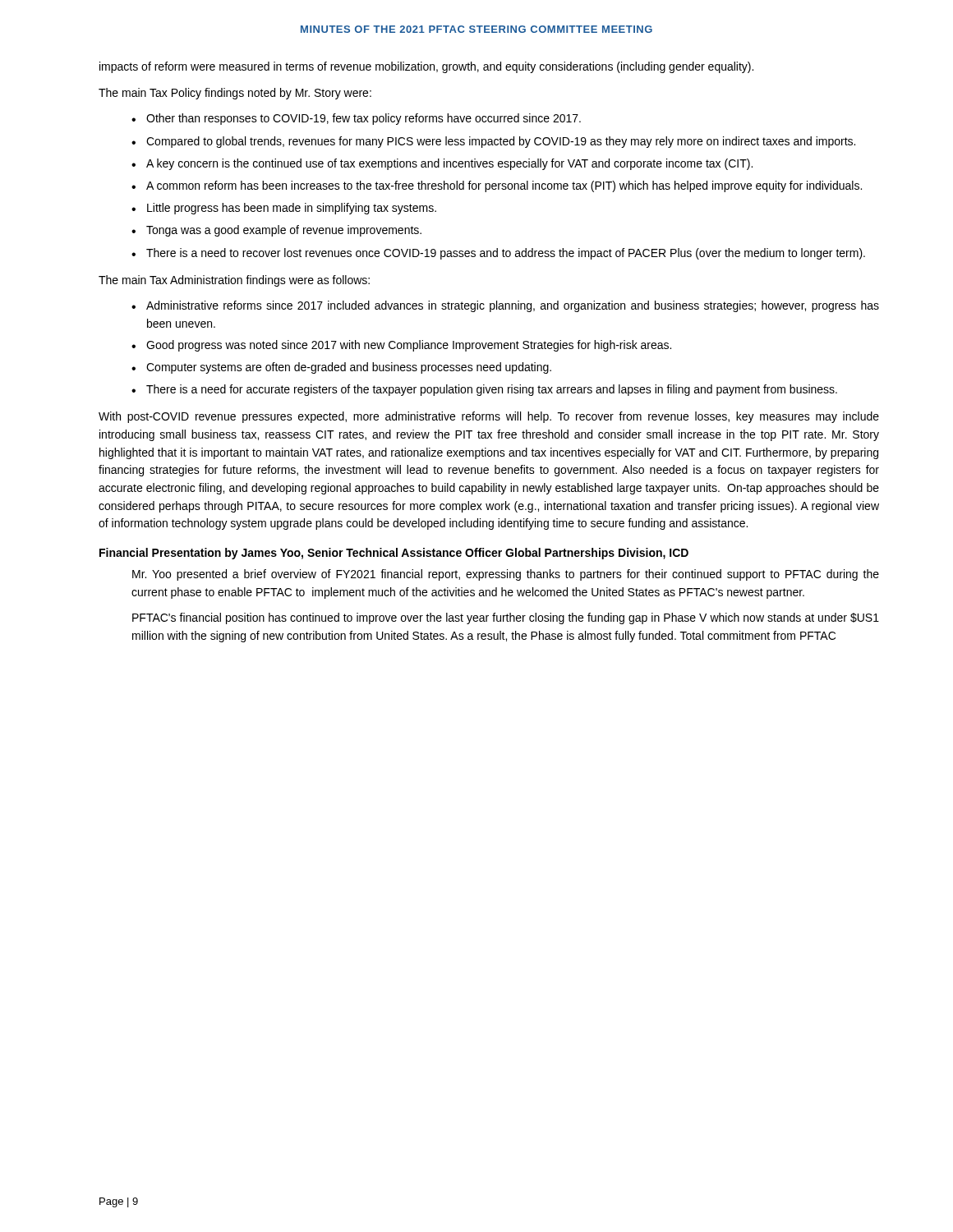Find the text block that reads "PFTAC's financial position has continued to improve over"
This screenshot has height=1232, width=953.
pos(505,627)
